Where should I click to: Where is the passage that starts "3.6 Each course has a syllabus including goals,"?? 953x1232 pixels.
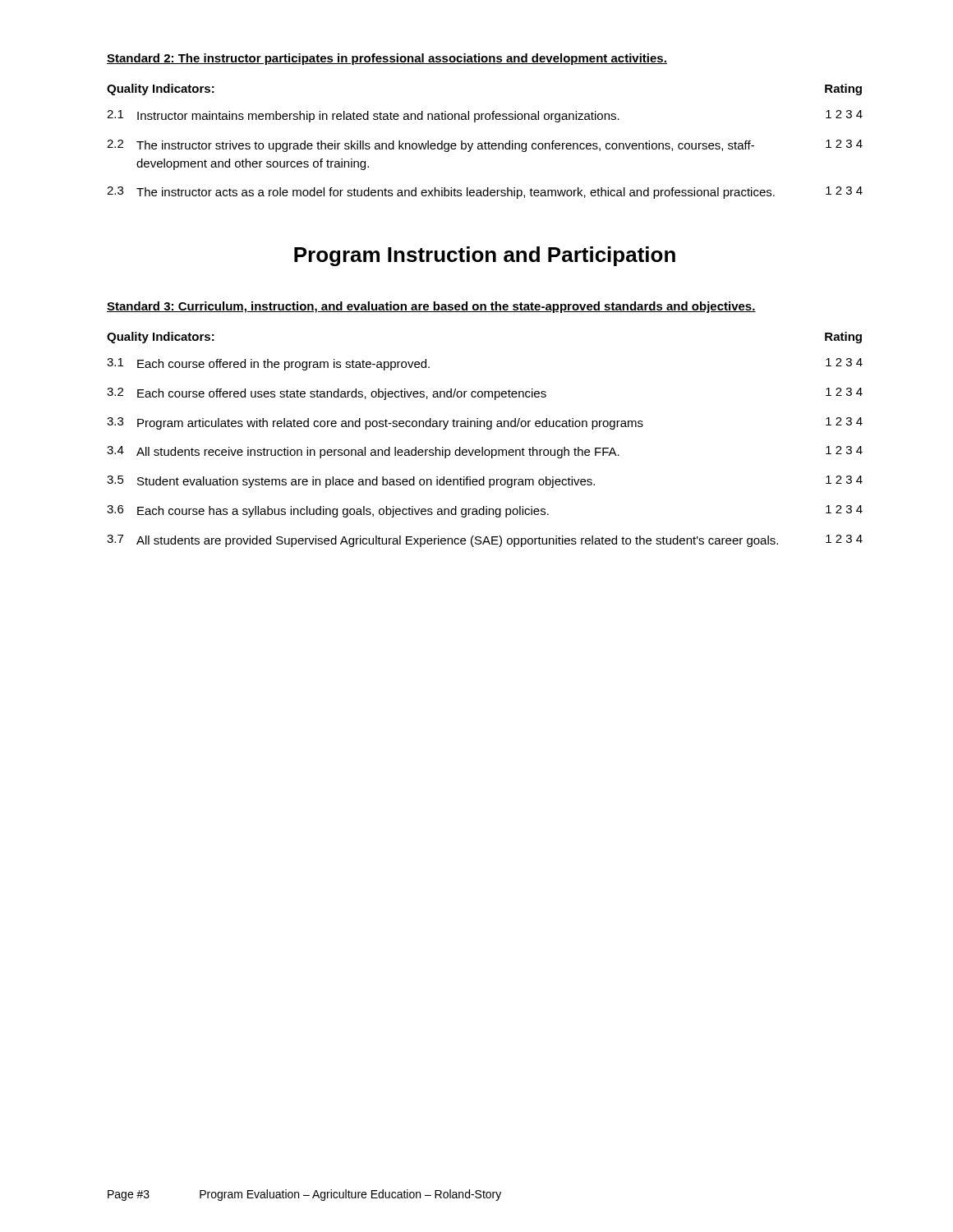[485, 511]
